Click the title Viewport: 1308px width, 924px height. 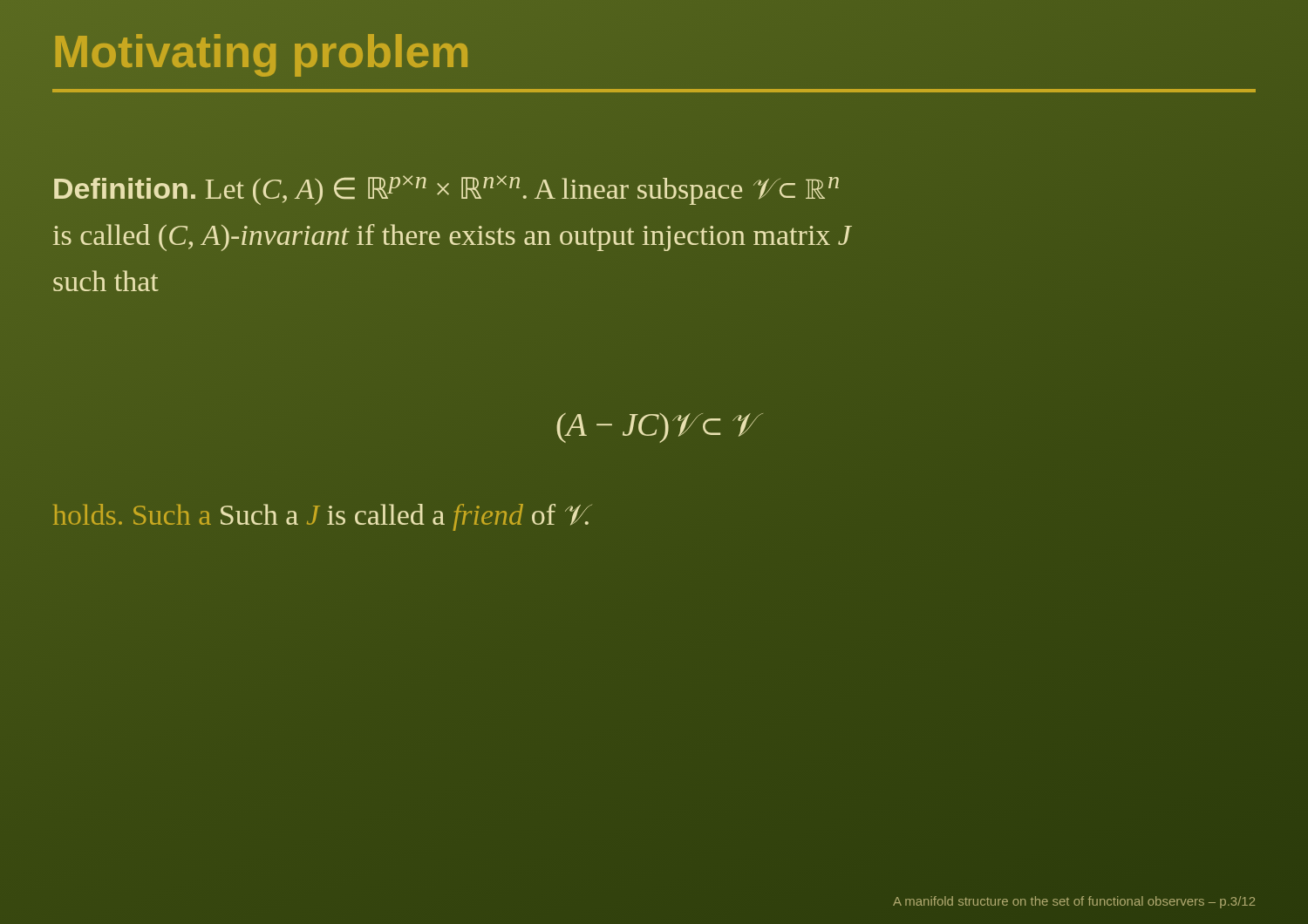click(654, 59)
